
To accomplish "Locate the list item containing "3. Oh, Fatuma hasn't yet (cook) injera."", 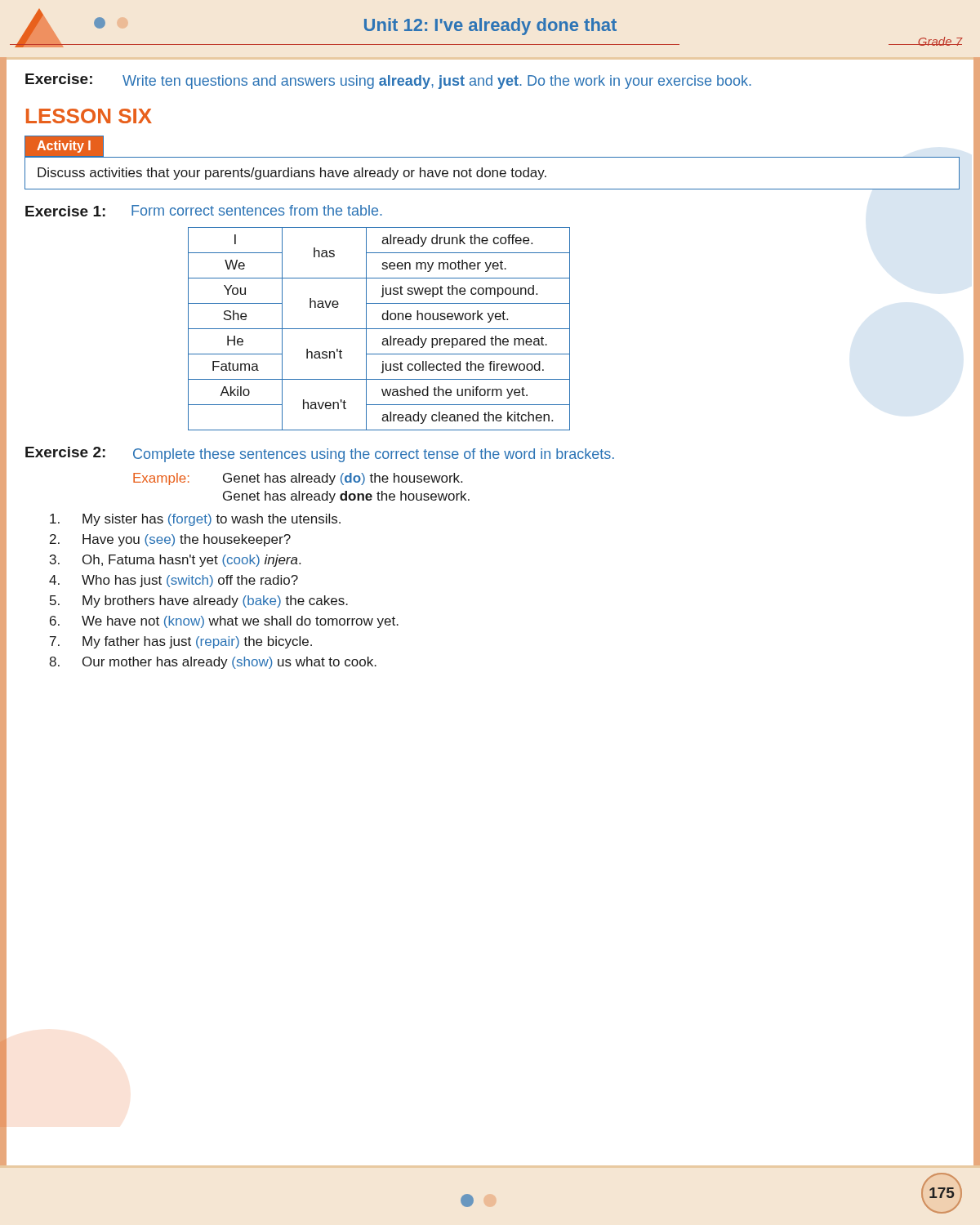I will click(175, 560).
